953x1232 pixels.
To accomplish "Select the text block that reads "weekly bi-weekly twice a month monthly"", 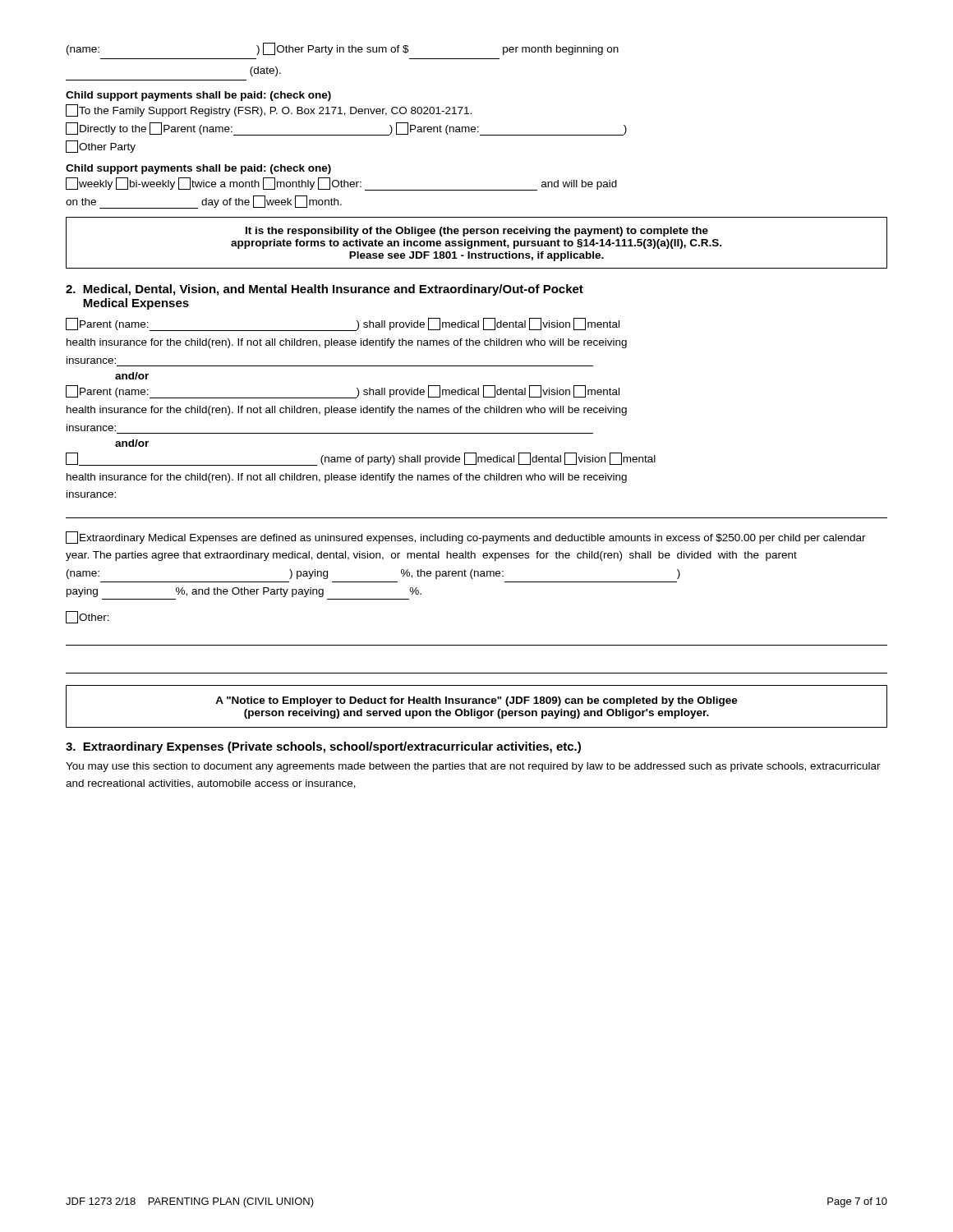I will (341, 184).
